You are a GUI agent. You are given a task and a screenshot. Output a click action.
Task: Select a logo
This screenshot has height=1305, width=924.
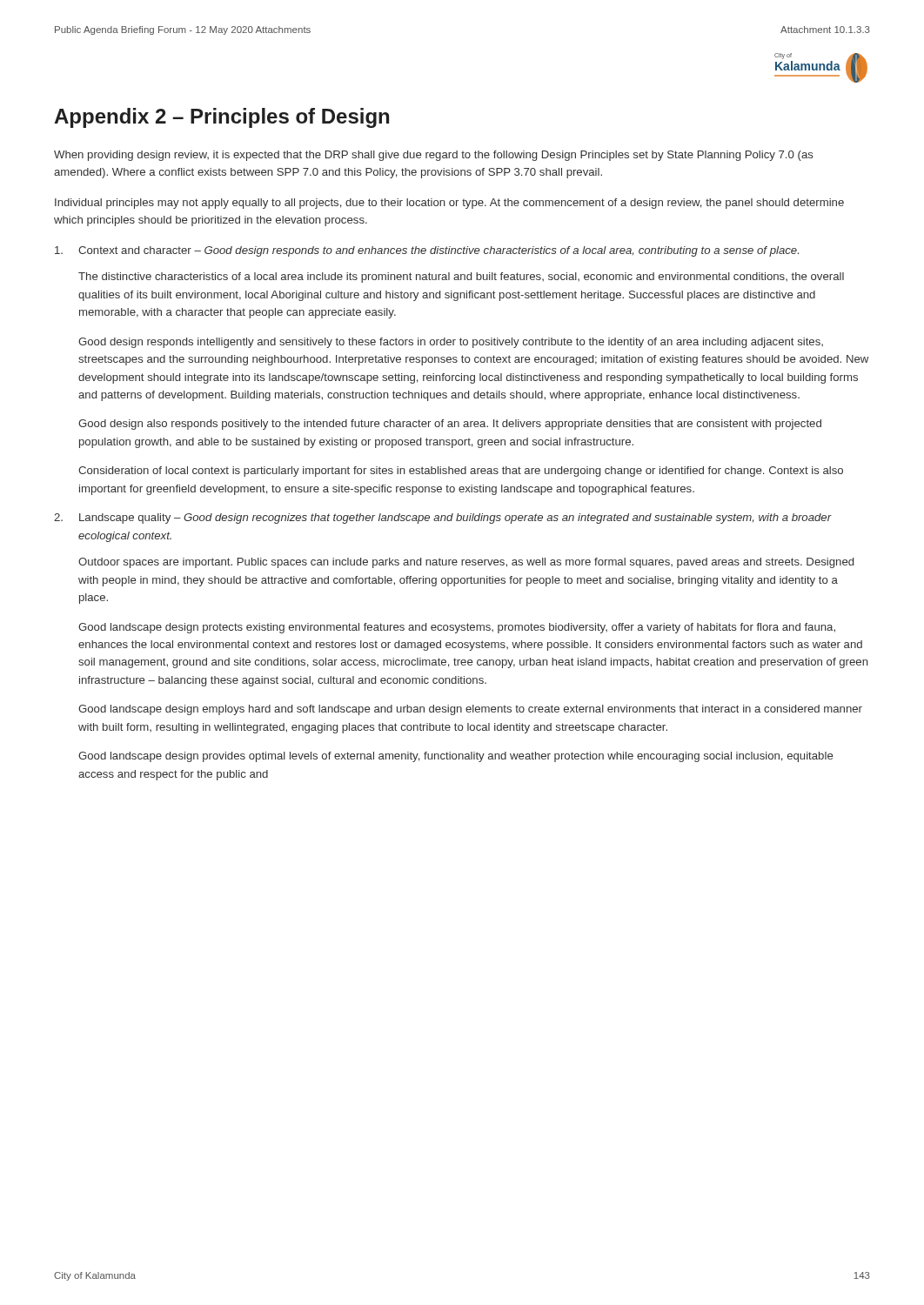click(822, 74)
